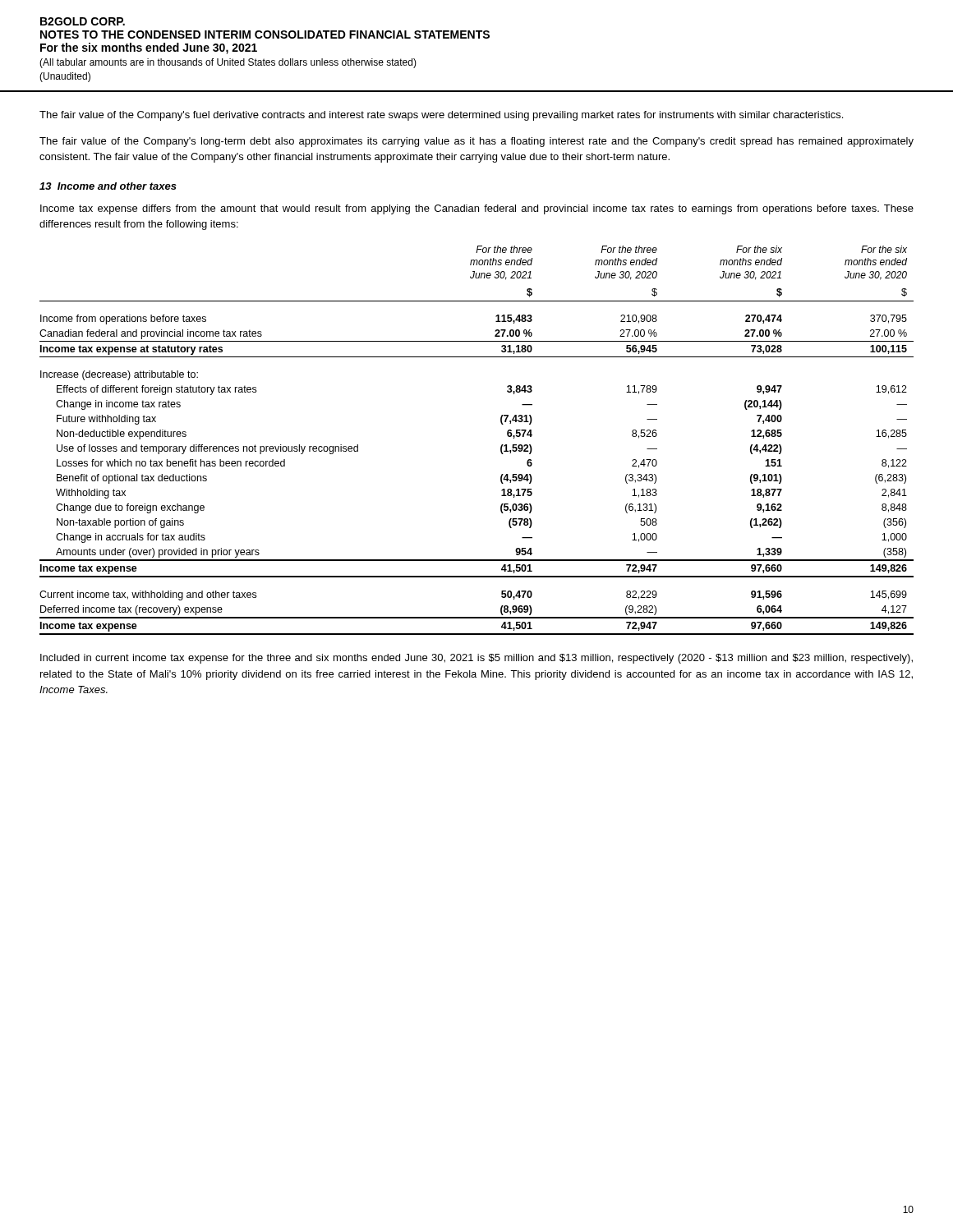Locate the element starting "Included in current income tax expense"

pos(476,674)
